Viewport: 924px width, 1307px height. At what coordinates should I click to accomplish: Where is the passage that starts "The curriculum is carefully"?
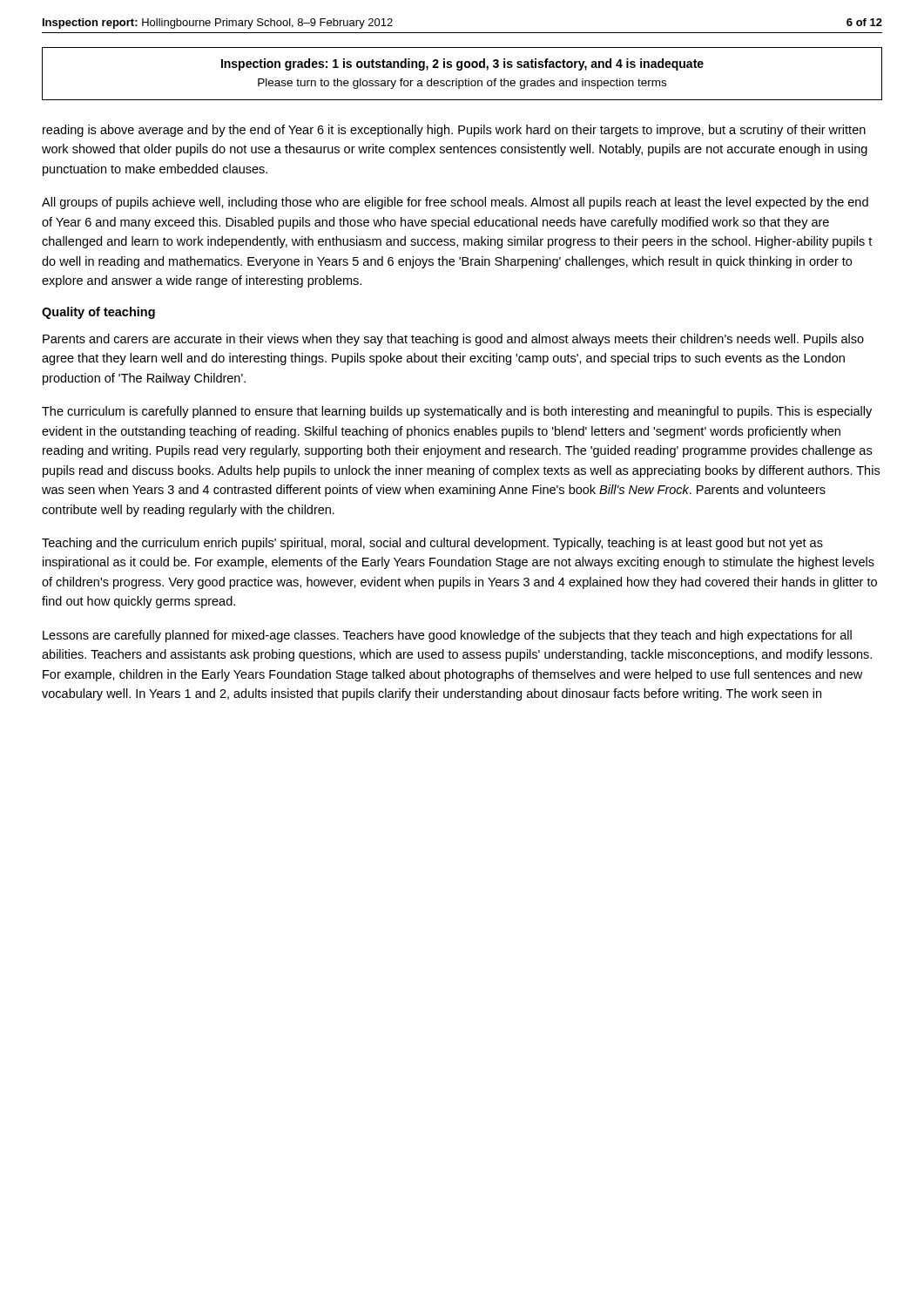pyautogui.click(x=461, y=460)
